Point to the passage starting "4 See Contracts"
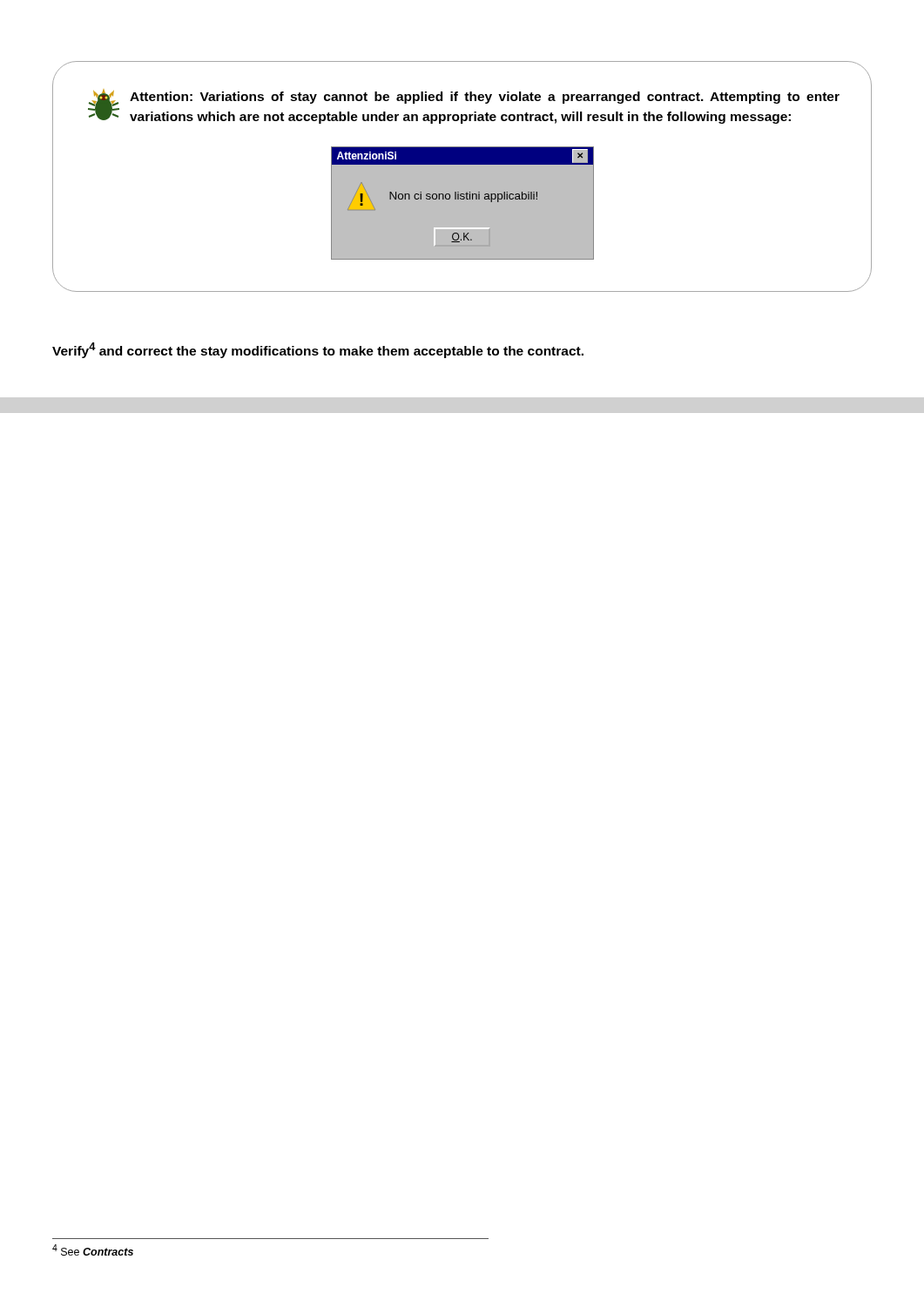This screenshot has width=924, height=1307. pos(93,1251)
